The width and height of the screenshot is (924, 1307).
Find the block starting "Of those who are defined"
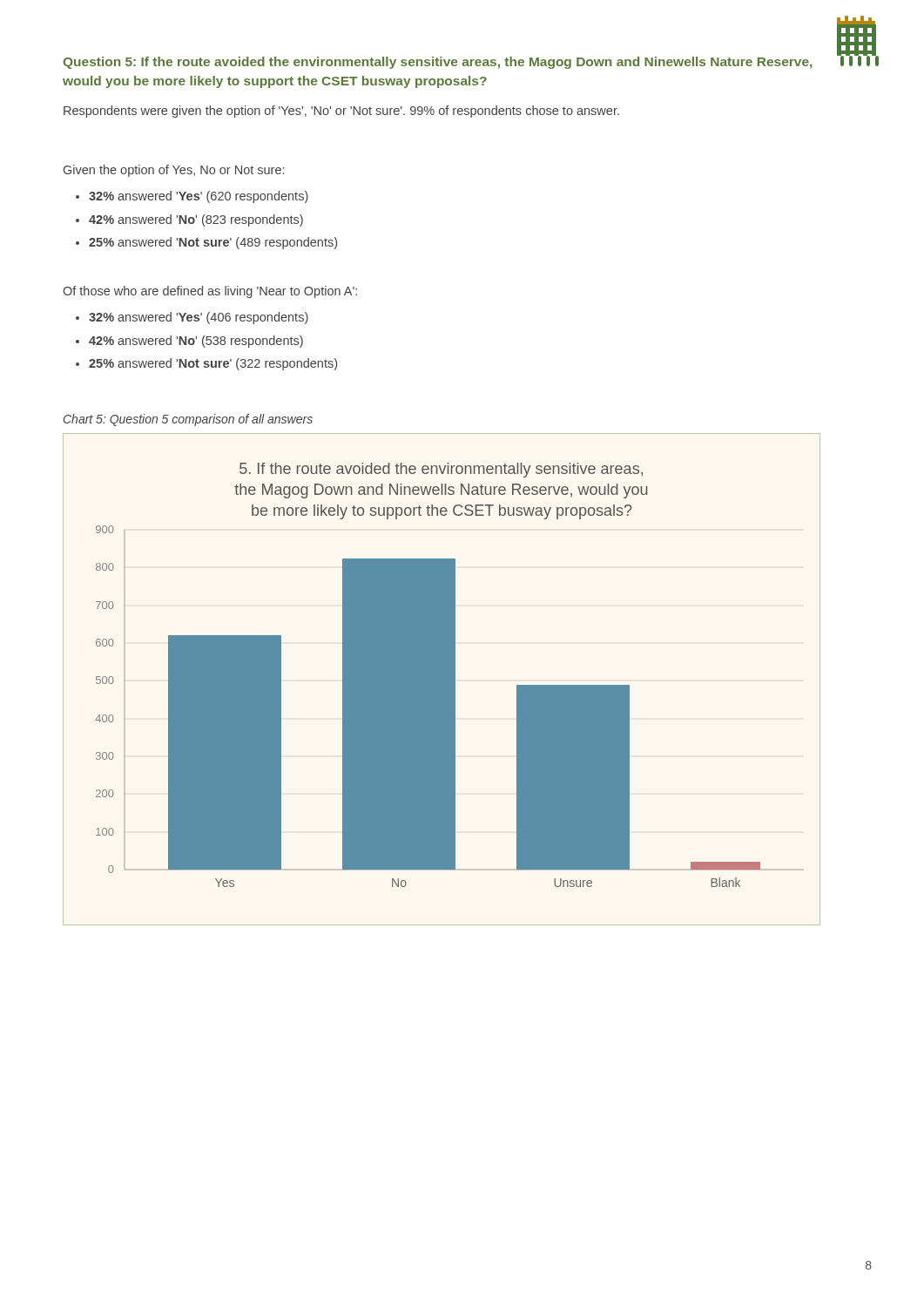[x=210, y=291]
